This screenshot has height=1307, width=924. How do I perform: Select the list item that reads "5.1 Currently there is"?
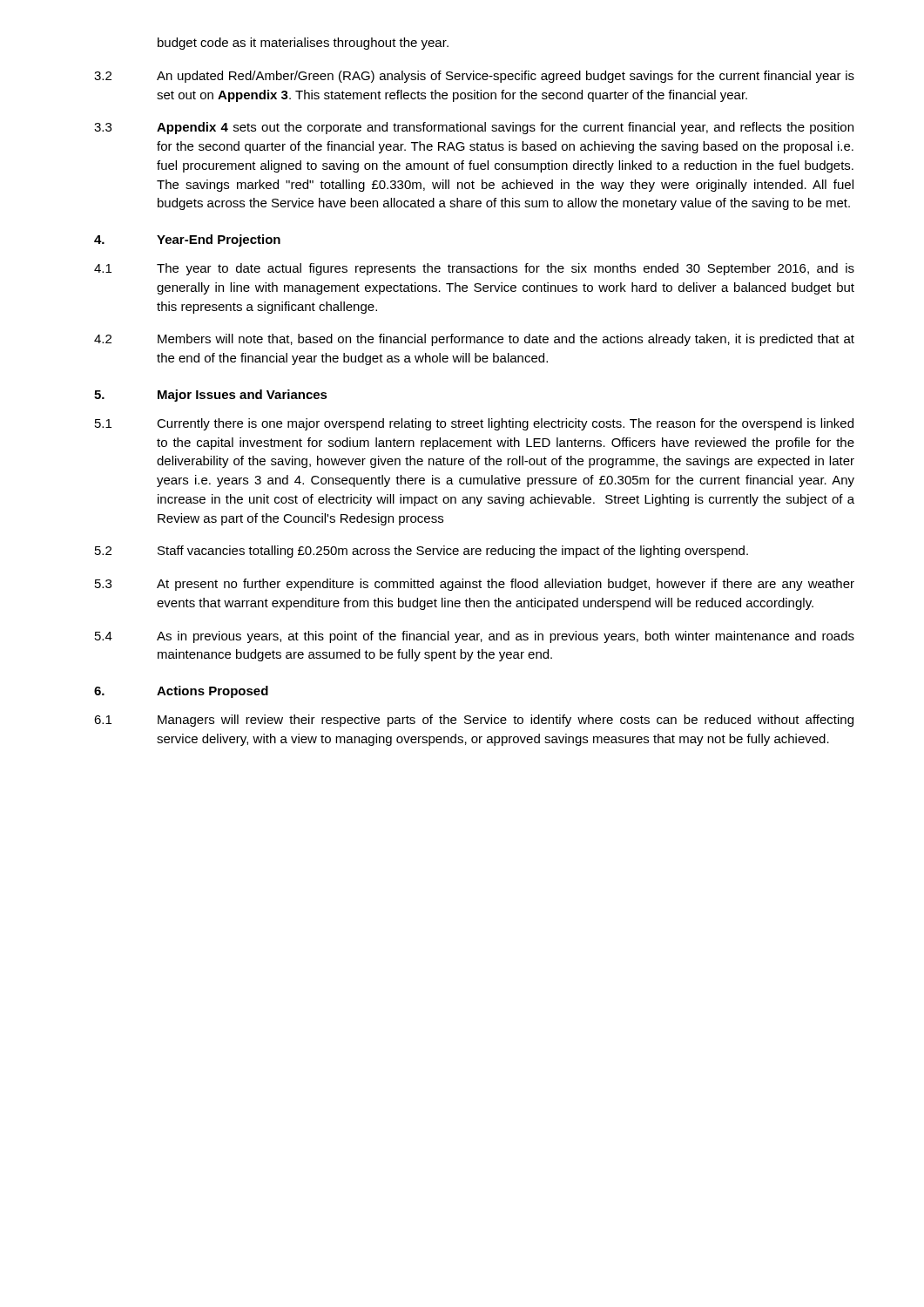click(x=474, y=471)
